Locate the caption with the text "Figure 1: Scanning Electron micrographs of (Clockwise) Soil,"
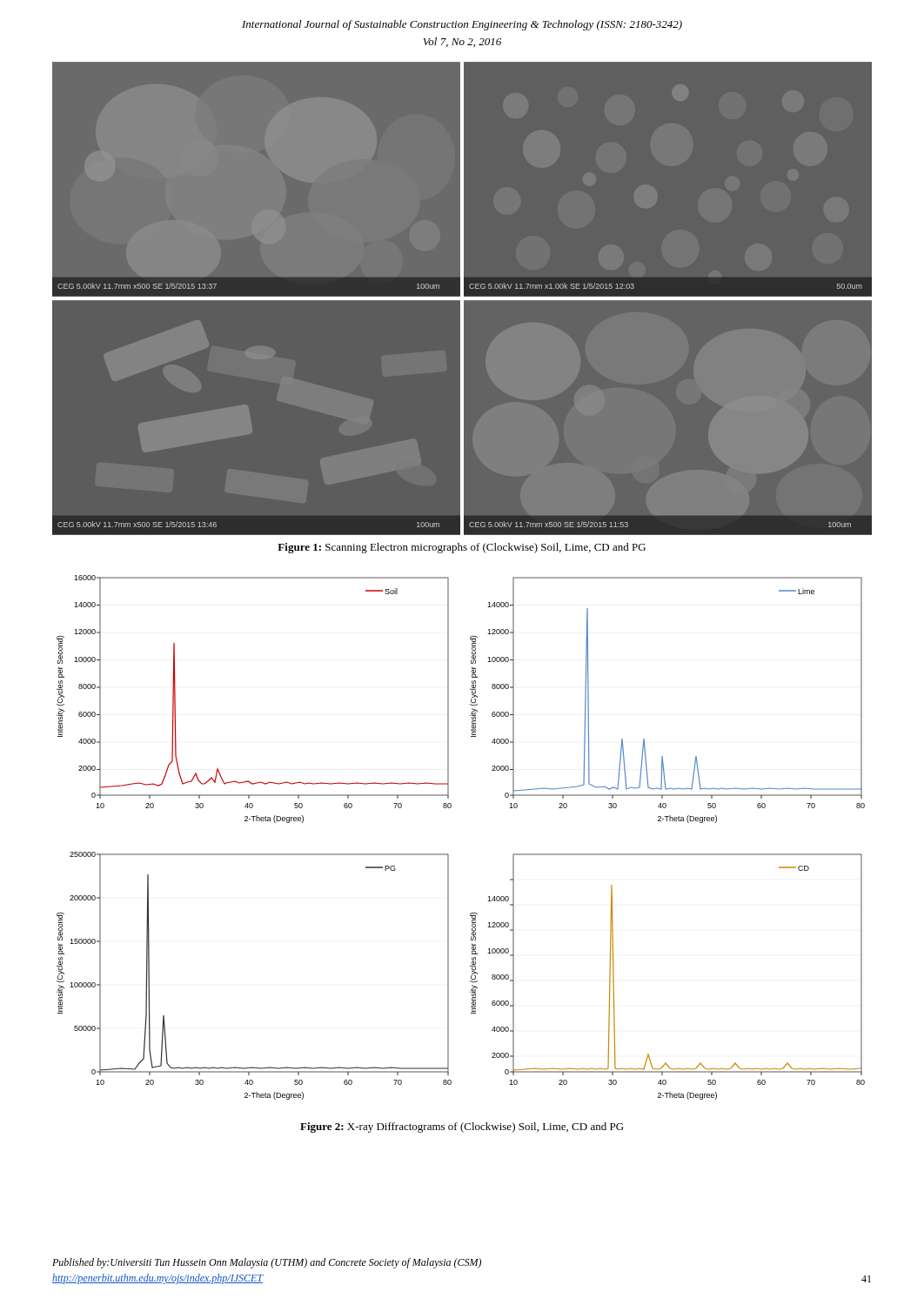 pos(462,547)
